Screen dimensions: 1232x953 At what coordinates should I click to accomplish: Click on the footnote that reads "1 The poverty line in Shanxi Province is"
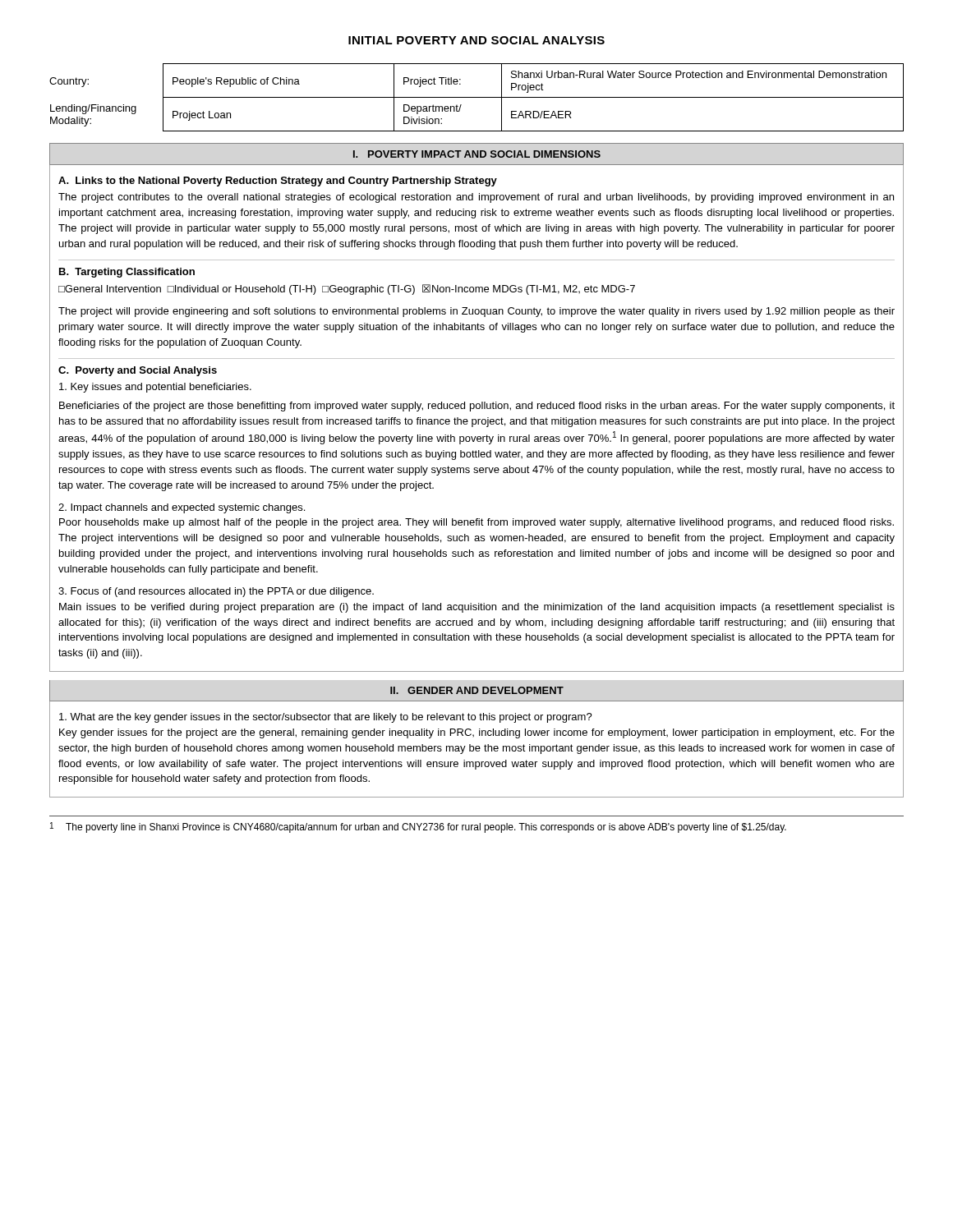click(476, 829)
